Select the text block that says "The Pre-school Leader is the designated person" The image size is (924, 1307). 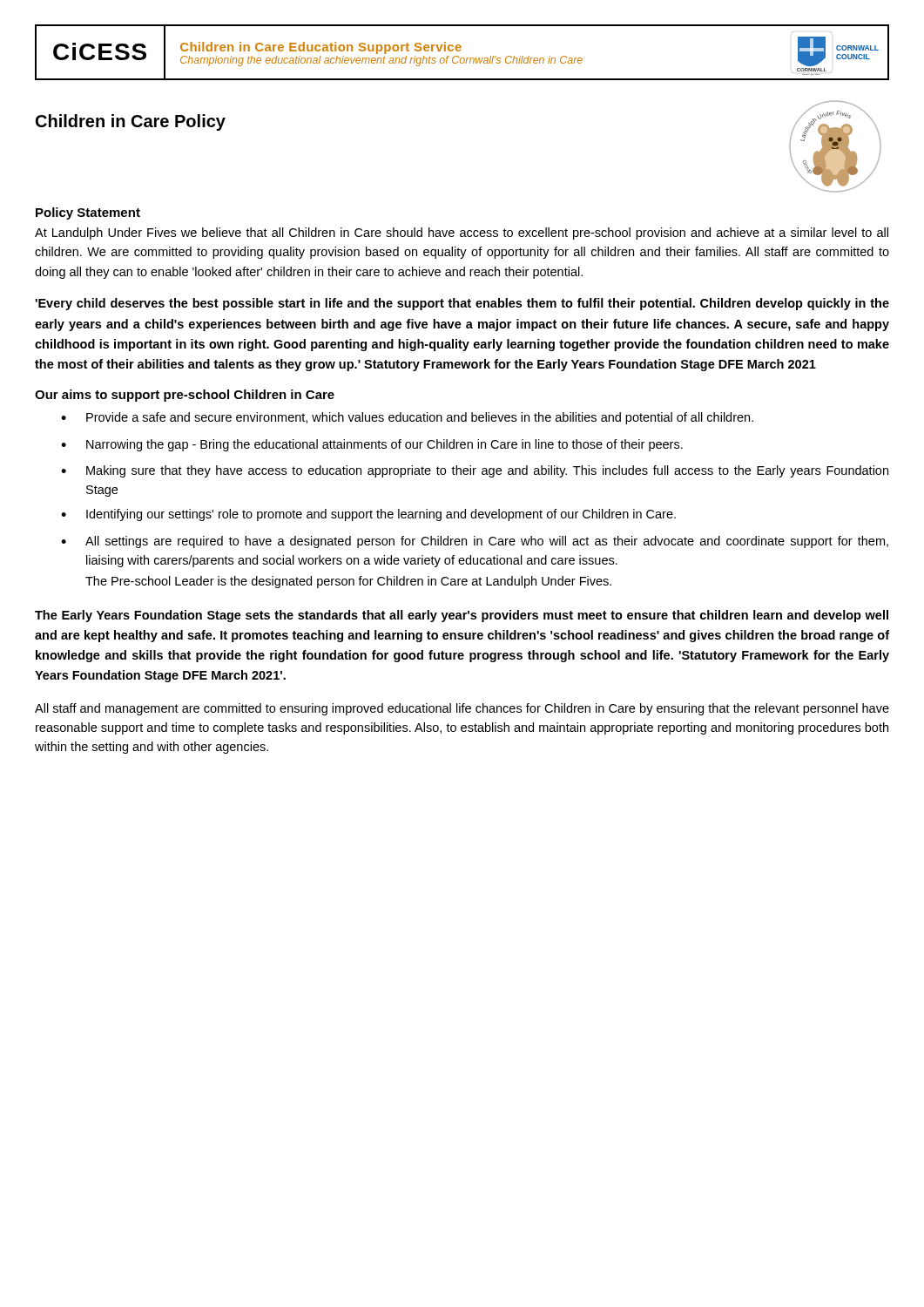click(349, 581)
